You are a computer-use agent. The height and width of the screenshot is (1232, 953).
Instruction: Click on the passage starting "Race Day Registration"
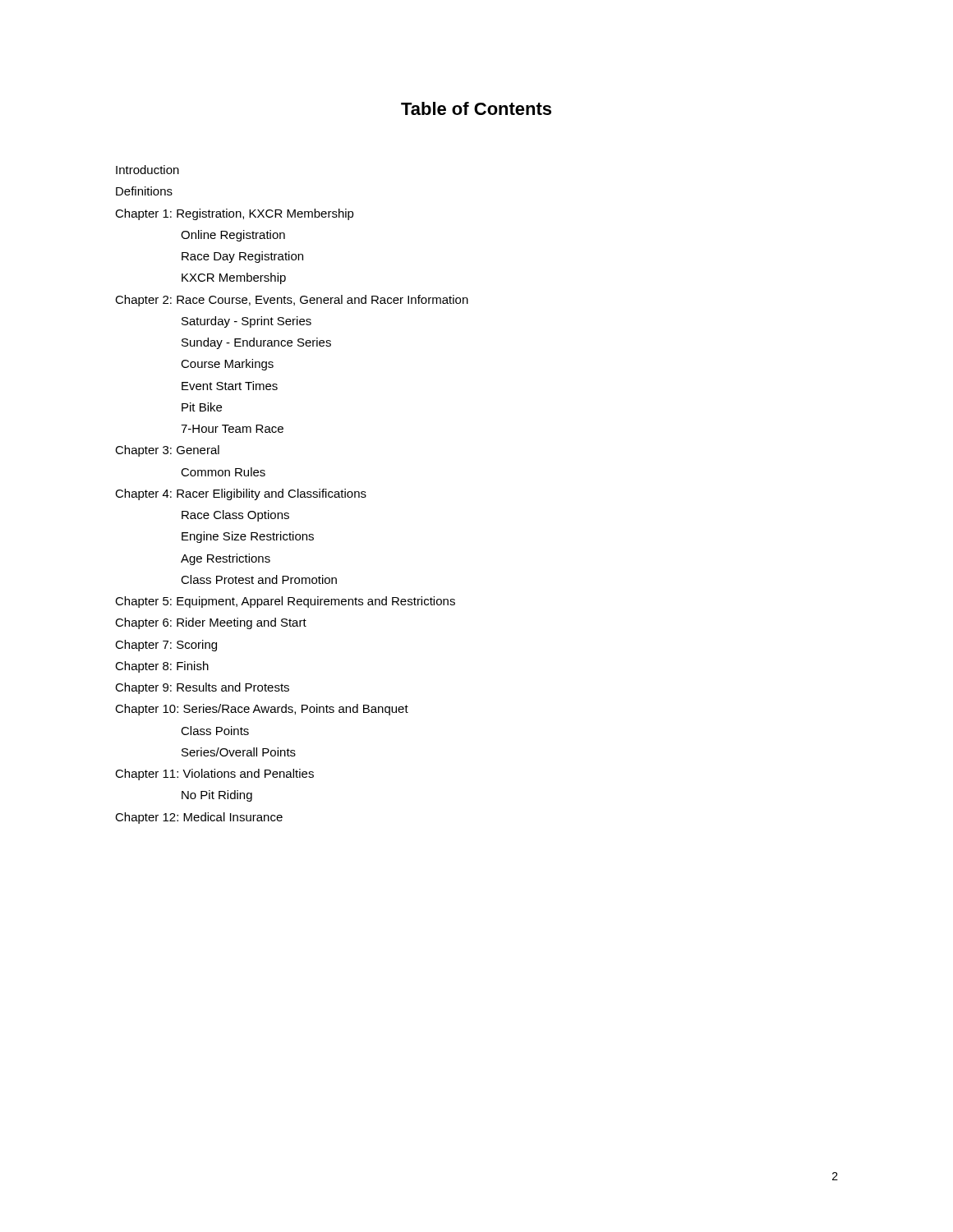(242, 256)
